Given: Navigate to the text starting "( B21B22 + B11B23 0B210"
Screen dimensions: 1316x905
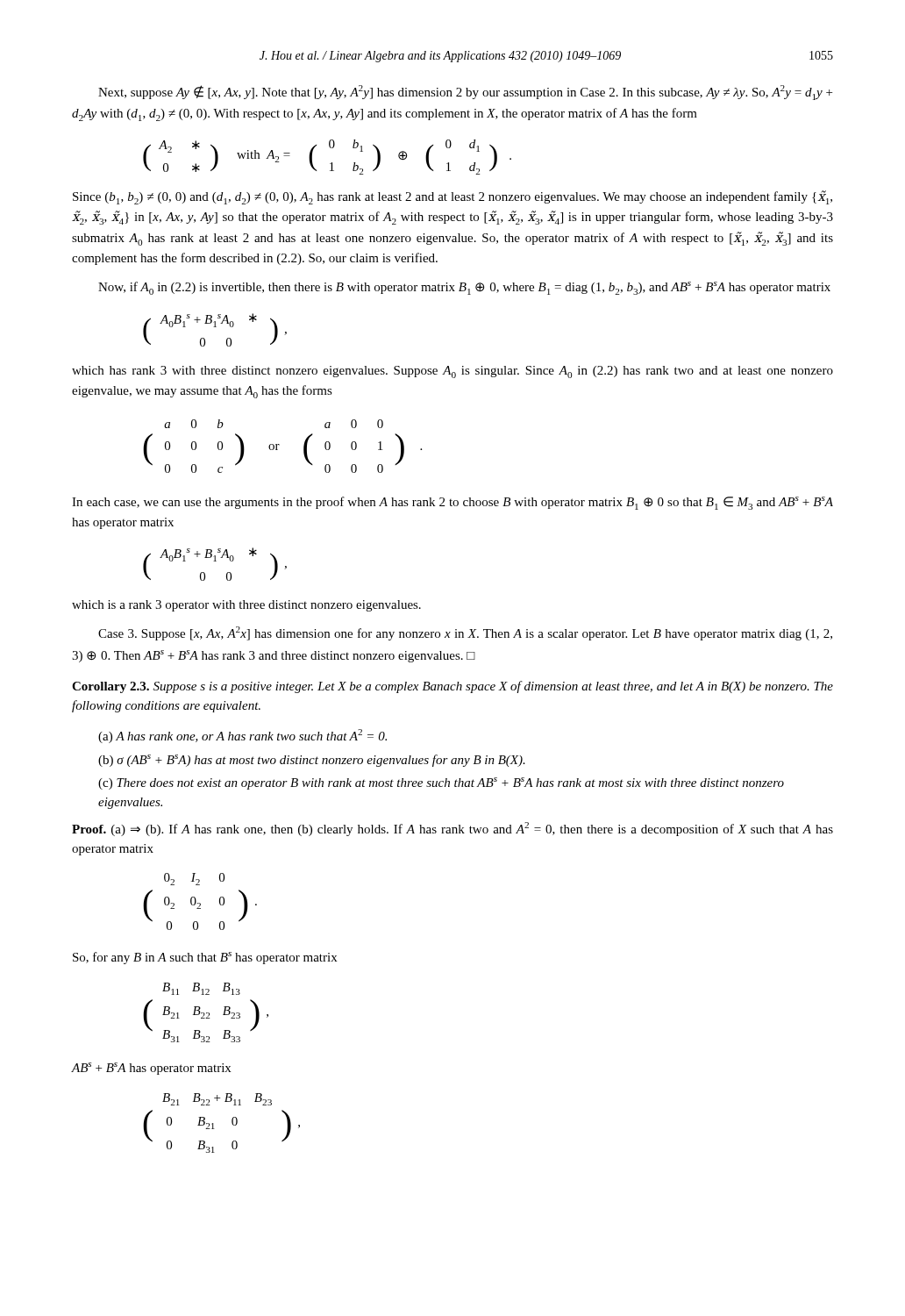Looking at the screenshot, I should click(x=221, y=1123).
